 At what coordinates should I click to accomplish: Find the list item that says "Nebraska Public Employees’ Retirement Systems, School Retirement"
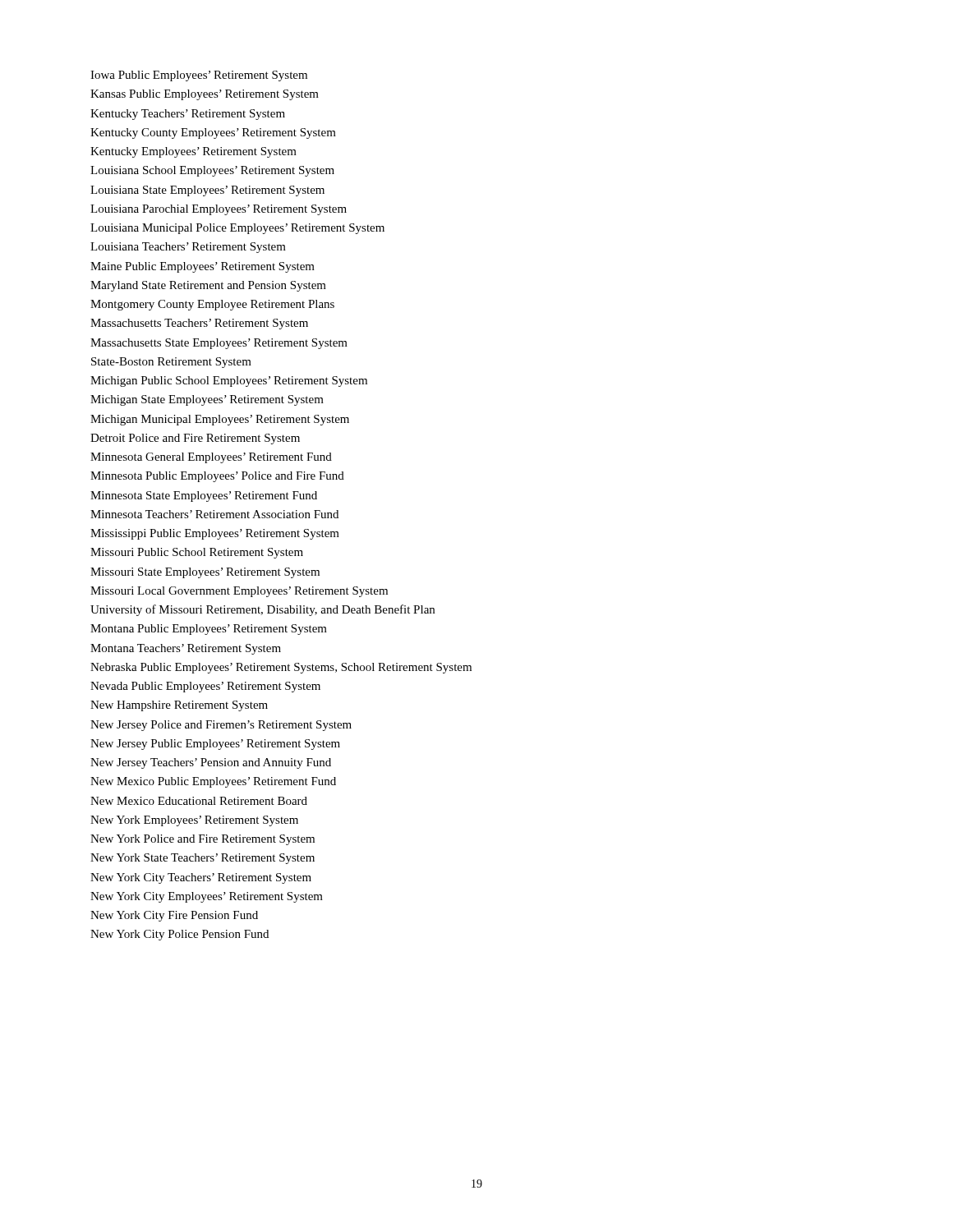coord(281,667)
